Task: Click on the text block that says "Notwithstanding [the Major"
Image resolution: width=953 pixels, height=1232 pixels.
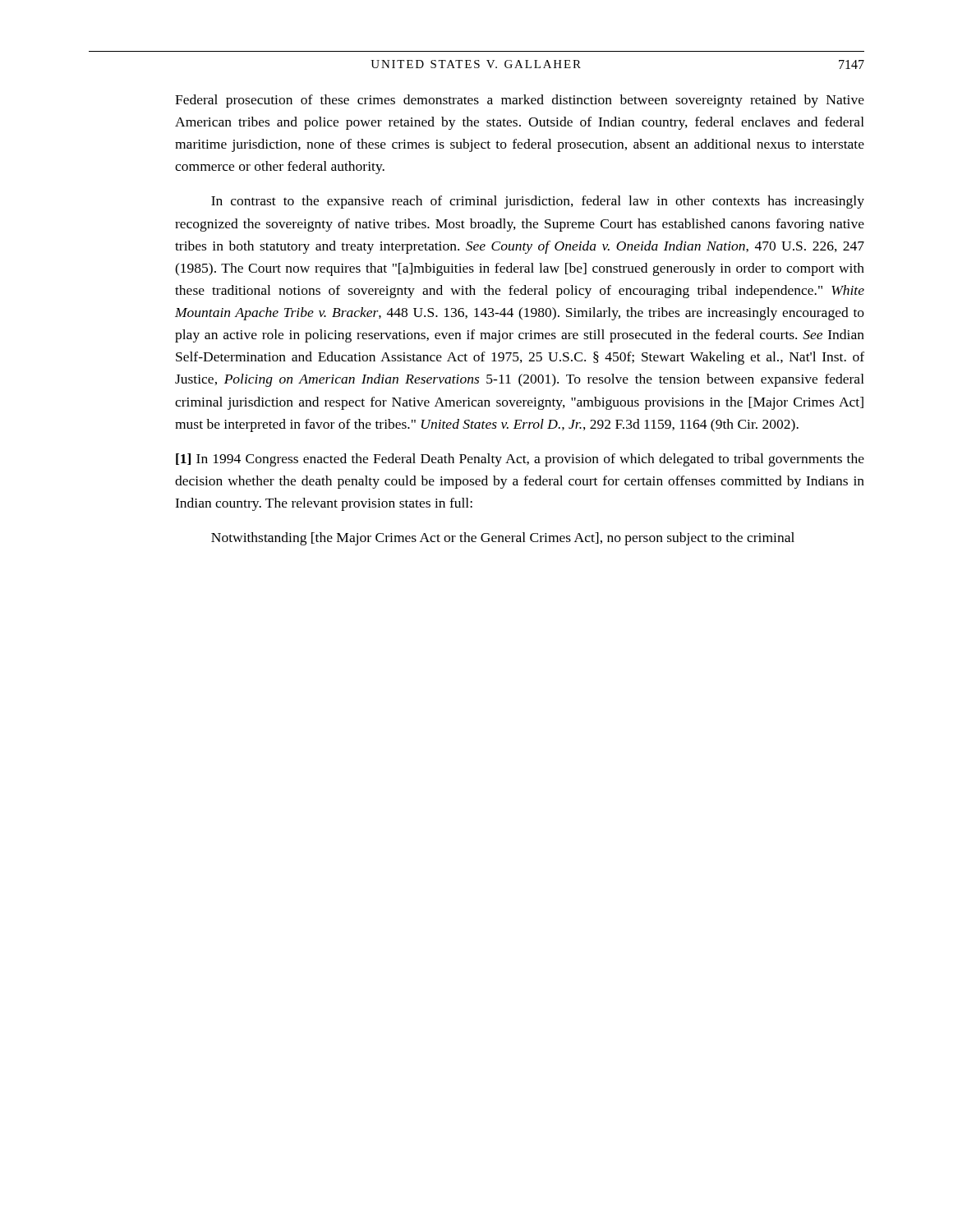Action: 503,537
